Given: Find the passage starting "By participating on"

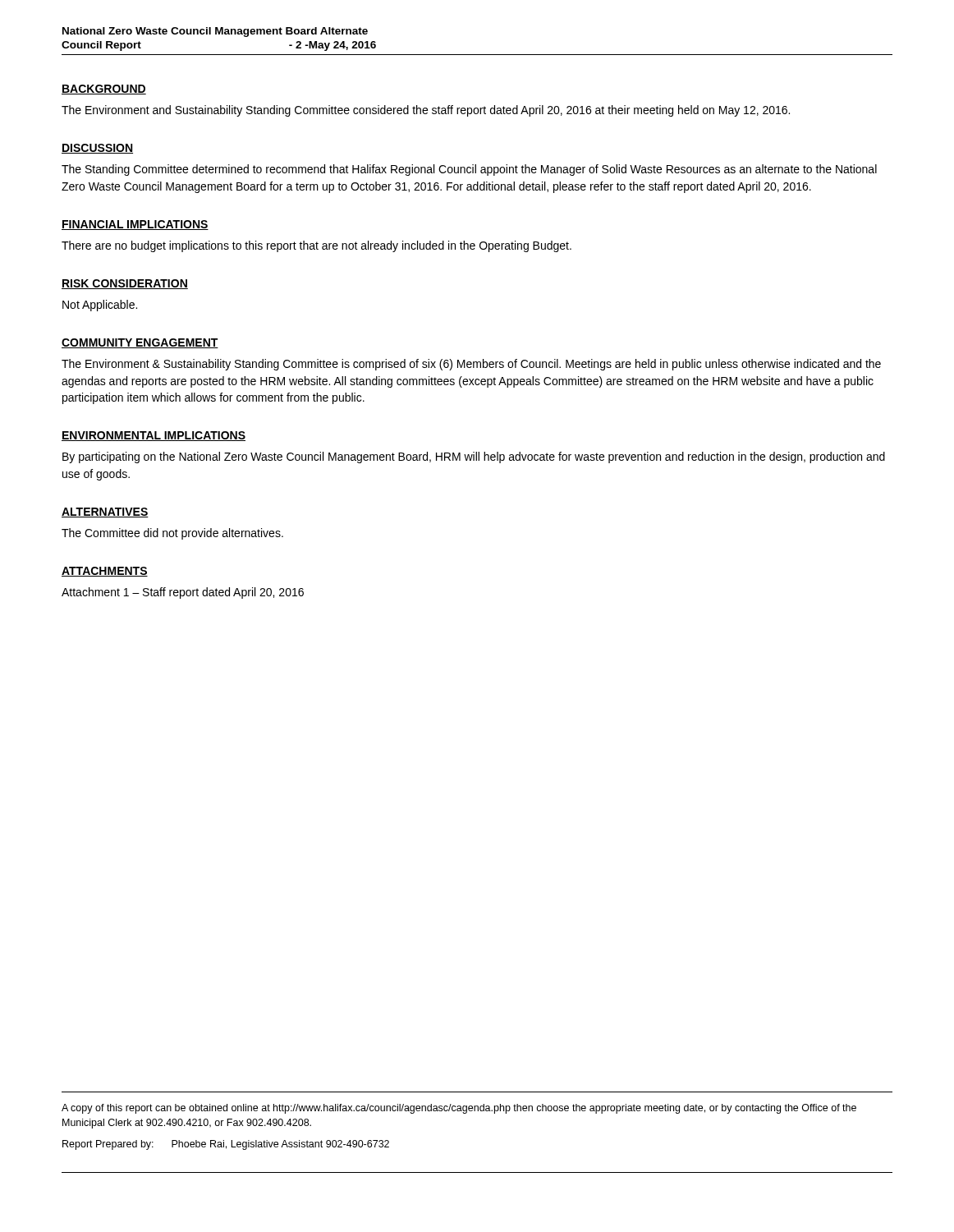Looking at the screenshot, I should point(473,465).
